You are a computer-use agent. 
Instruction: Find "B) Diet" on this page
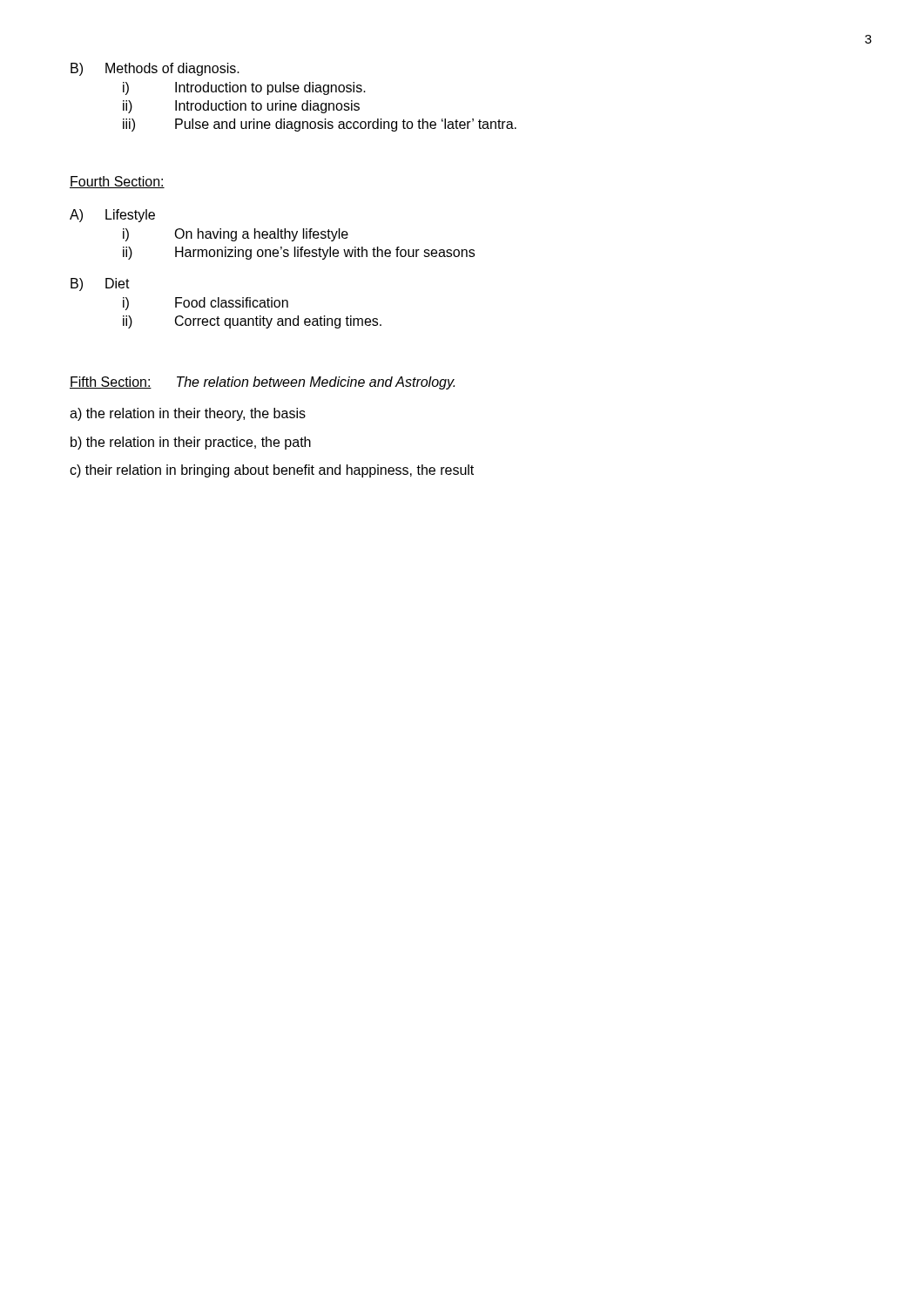(x=99, y=284)
